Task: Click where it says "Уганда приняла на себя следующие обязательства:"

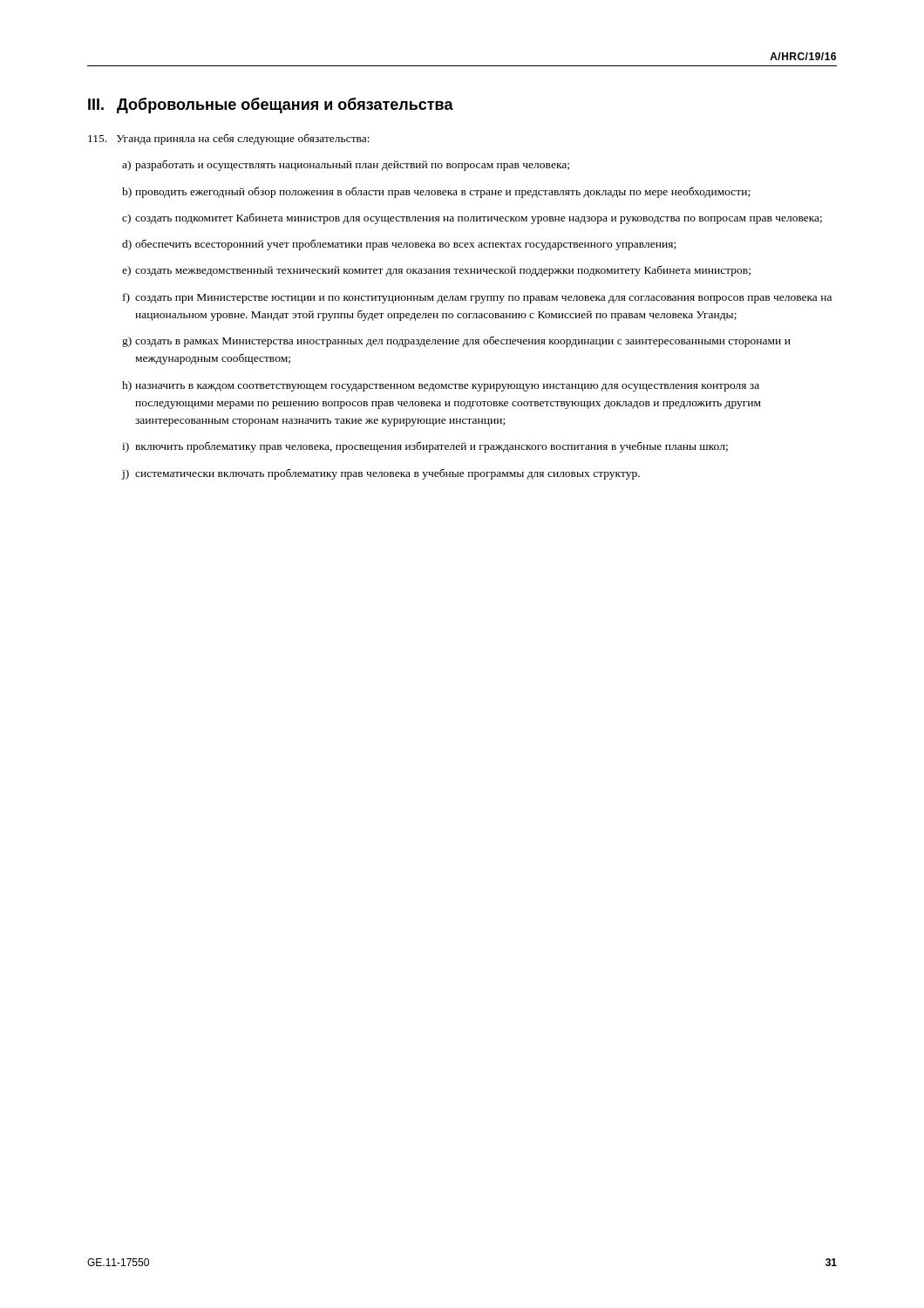Action: [x=229, y=138]
